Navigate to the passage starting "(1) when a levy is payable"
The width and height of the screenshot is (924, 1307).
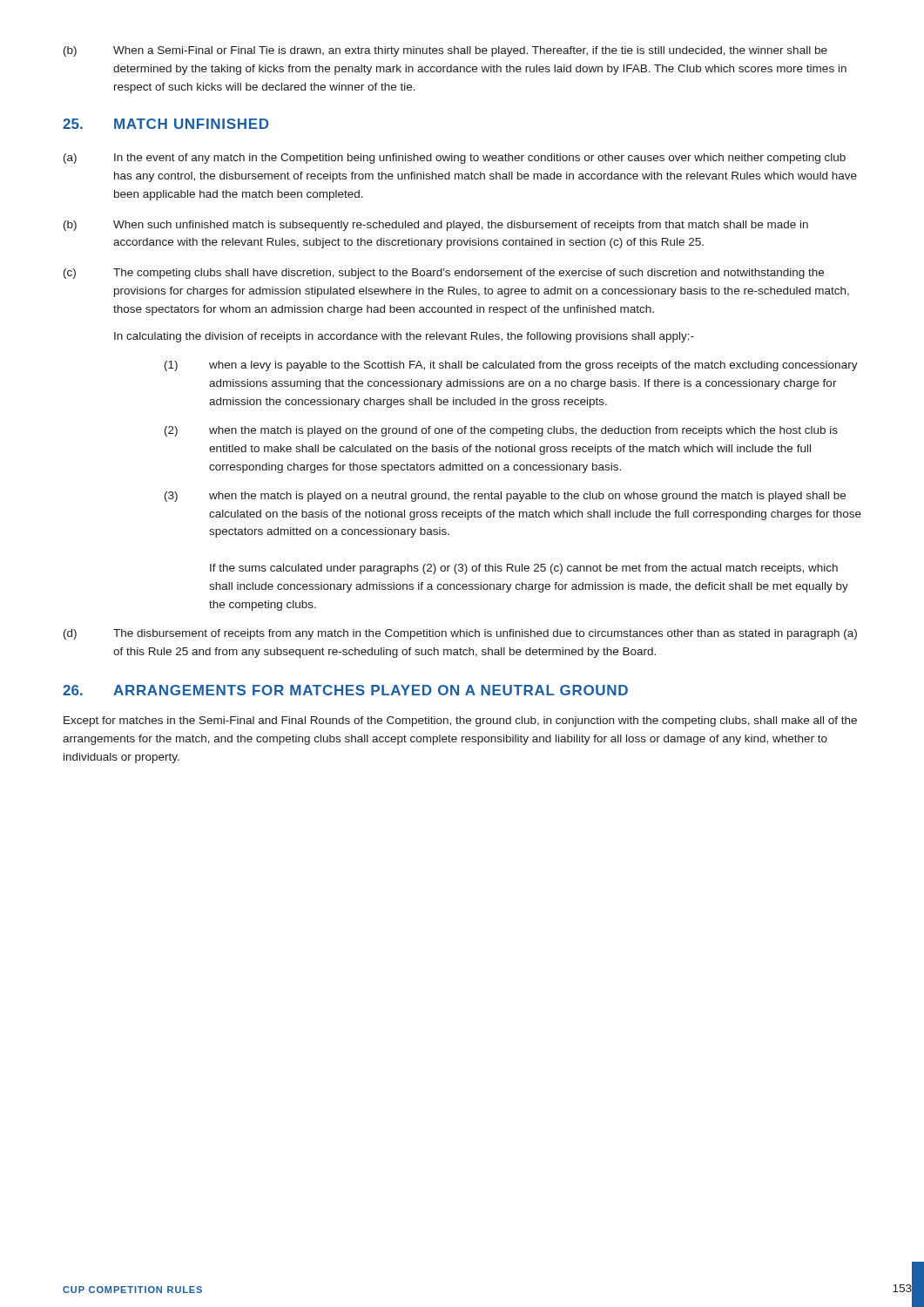(512, 384)
